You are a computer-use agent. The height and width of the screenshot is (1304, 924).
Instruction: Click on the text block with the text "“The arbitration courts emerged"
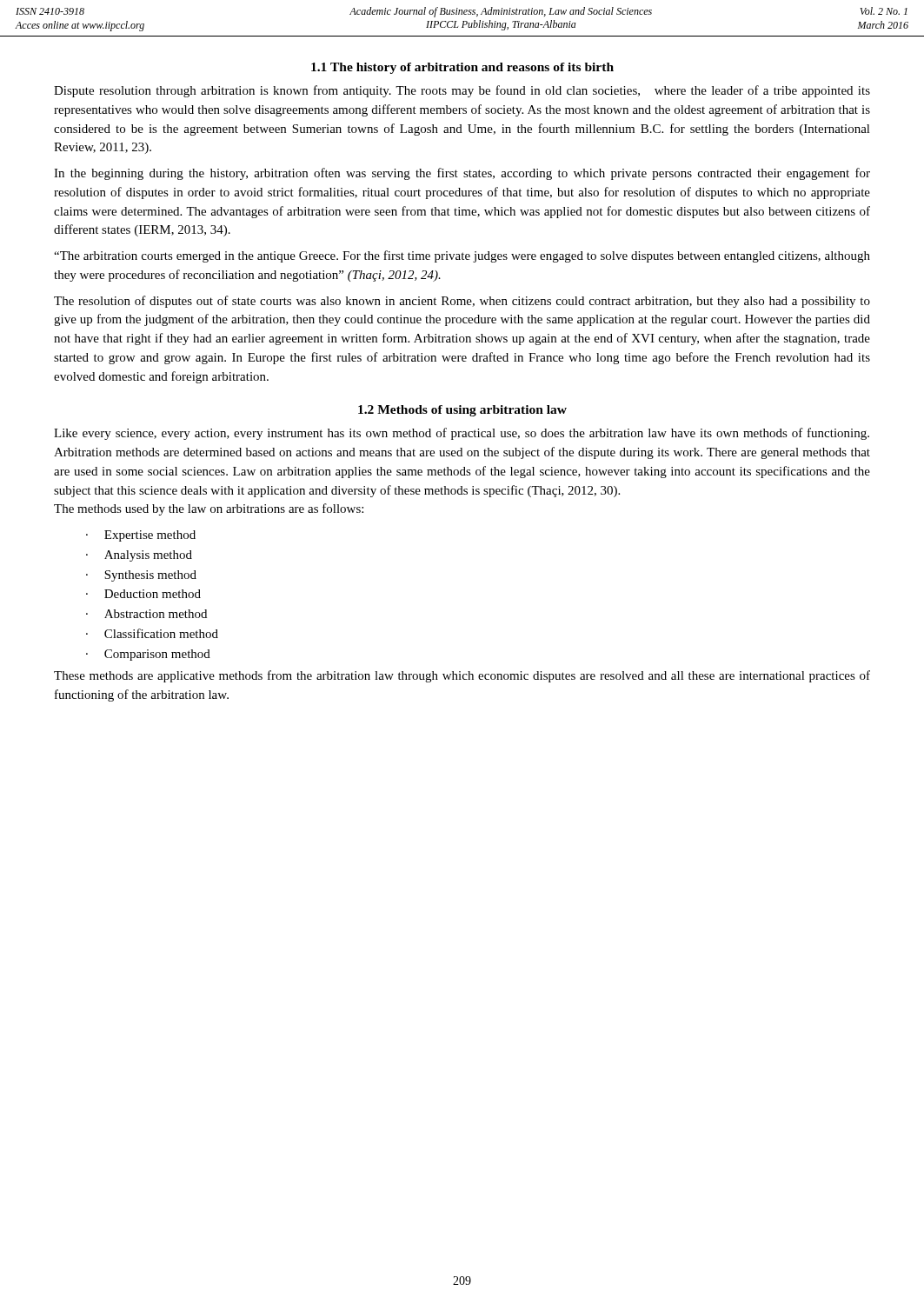coord(462,265)
